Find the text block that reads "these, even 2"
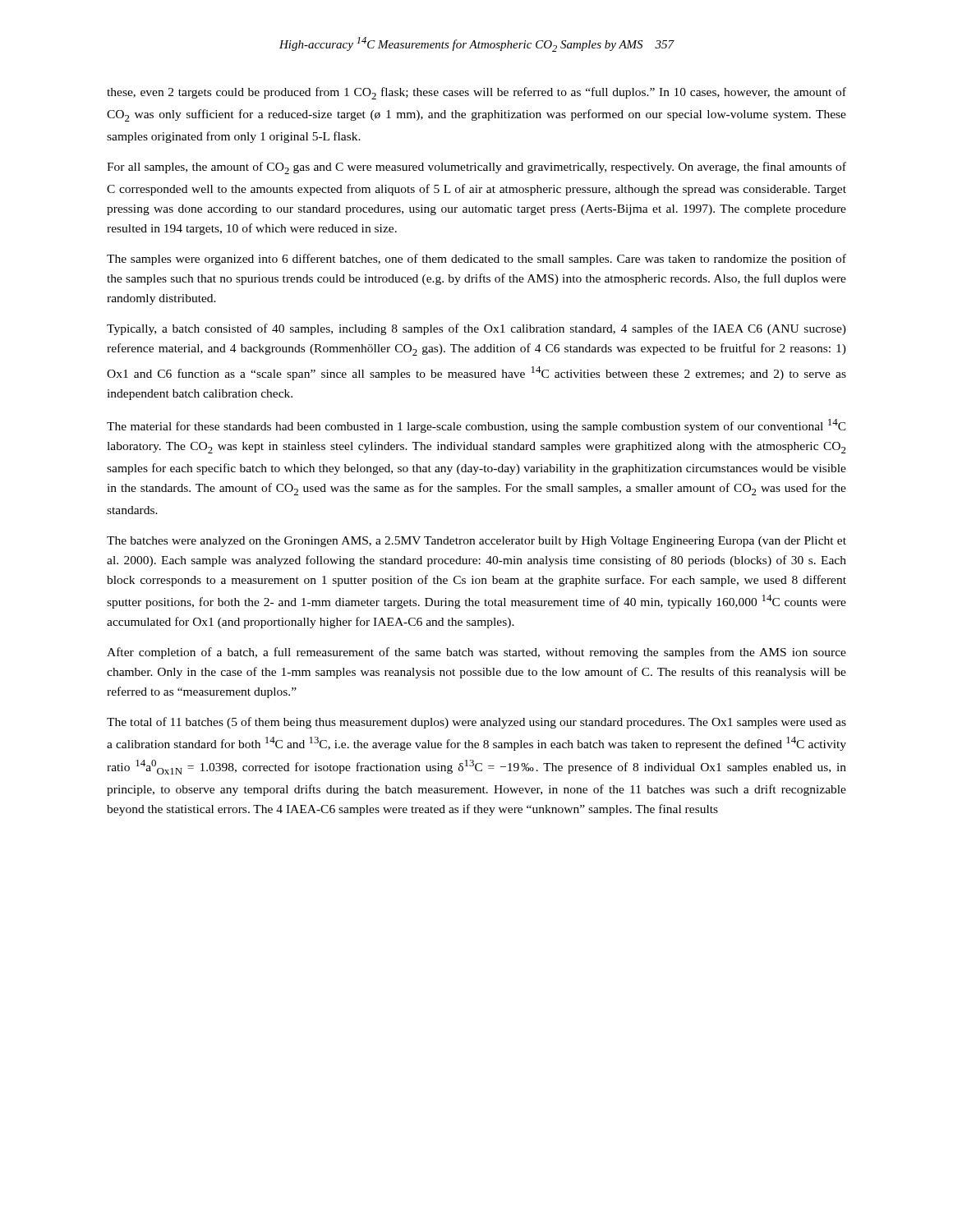The image size is (953, 1232). 476,114
